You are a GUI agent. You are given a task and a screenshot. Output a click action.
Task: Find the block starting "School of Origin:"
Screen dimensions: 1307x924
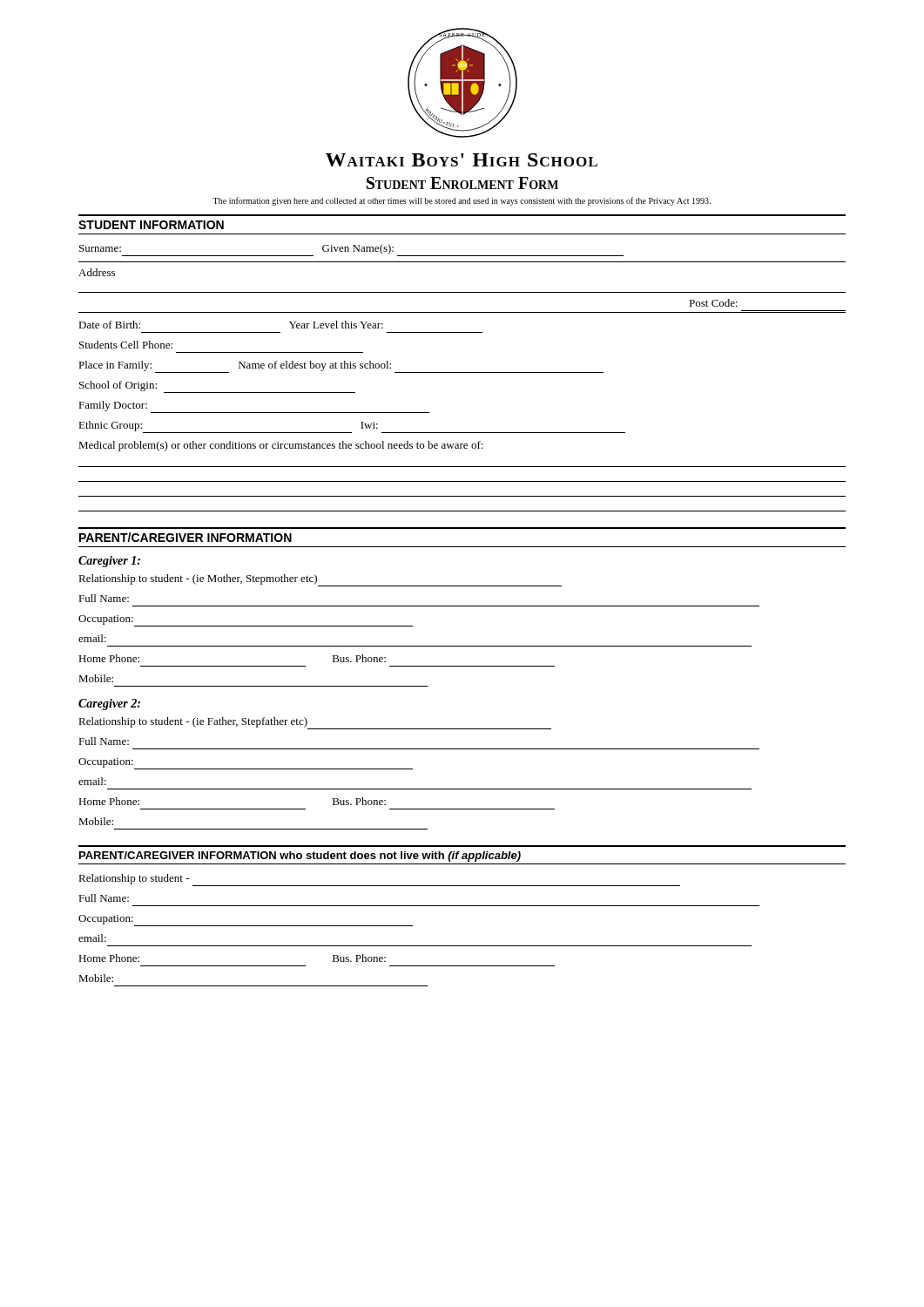217,386
